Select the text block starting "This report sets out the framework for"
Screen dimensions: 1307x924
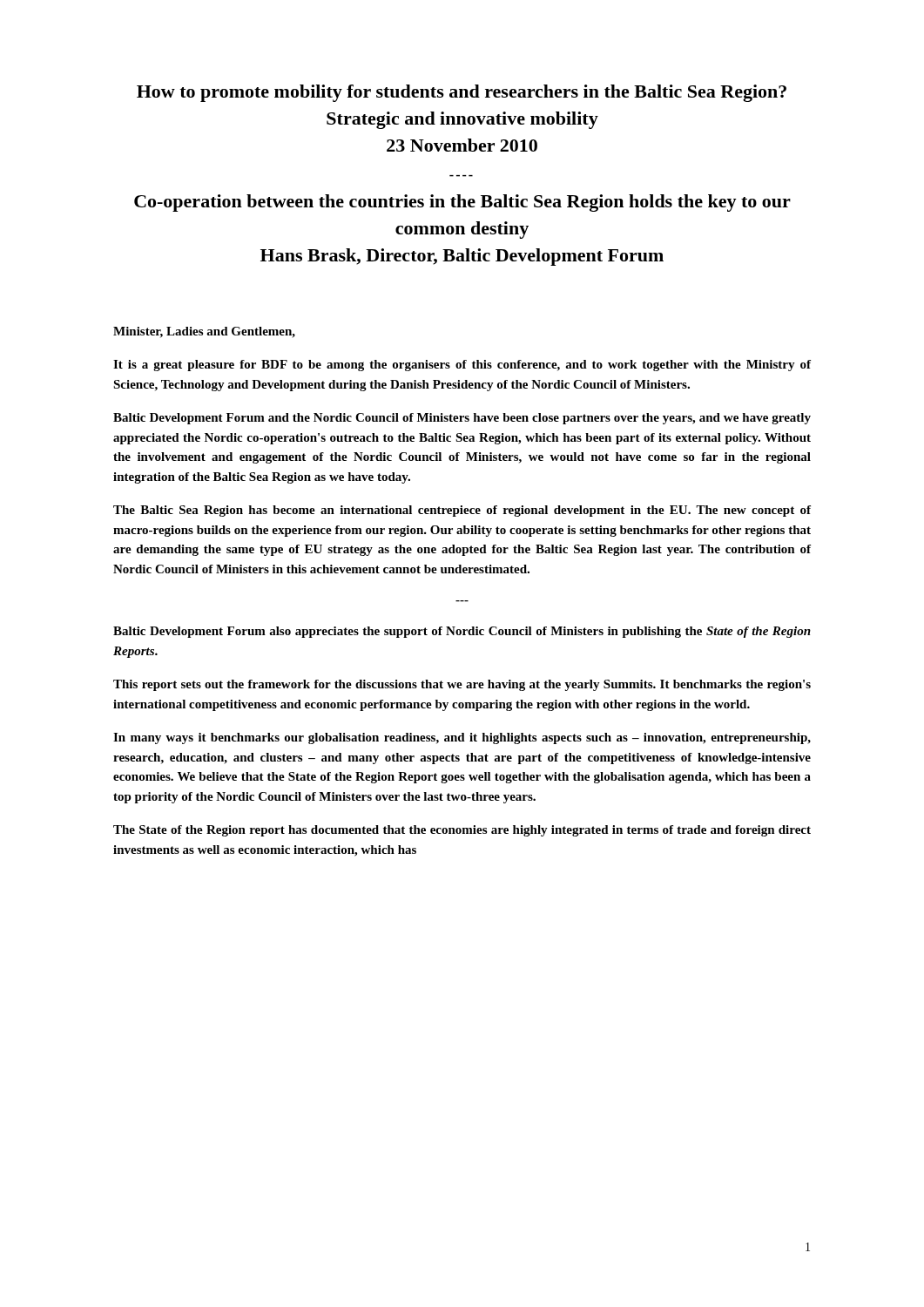click(462, 694)
